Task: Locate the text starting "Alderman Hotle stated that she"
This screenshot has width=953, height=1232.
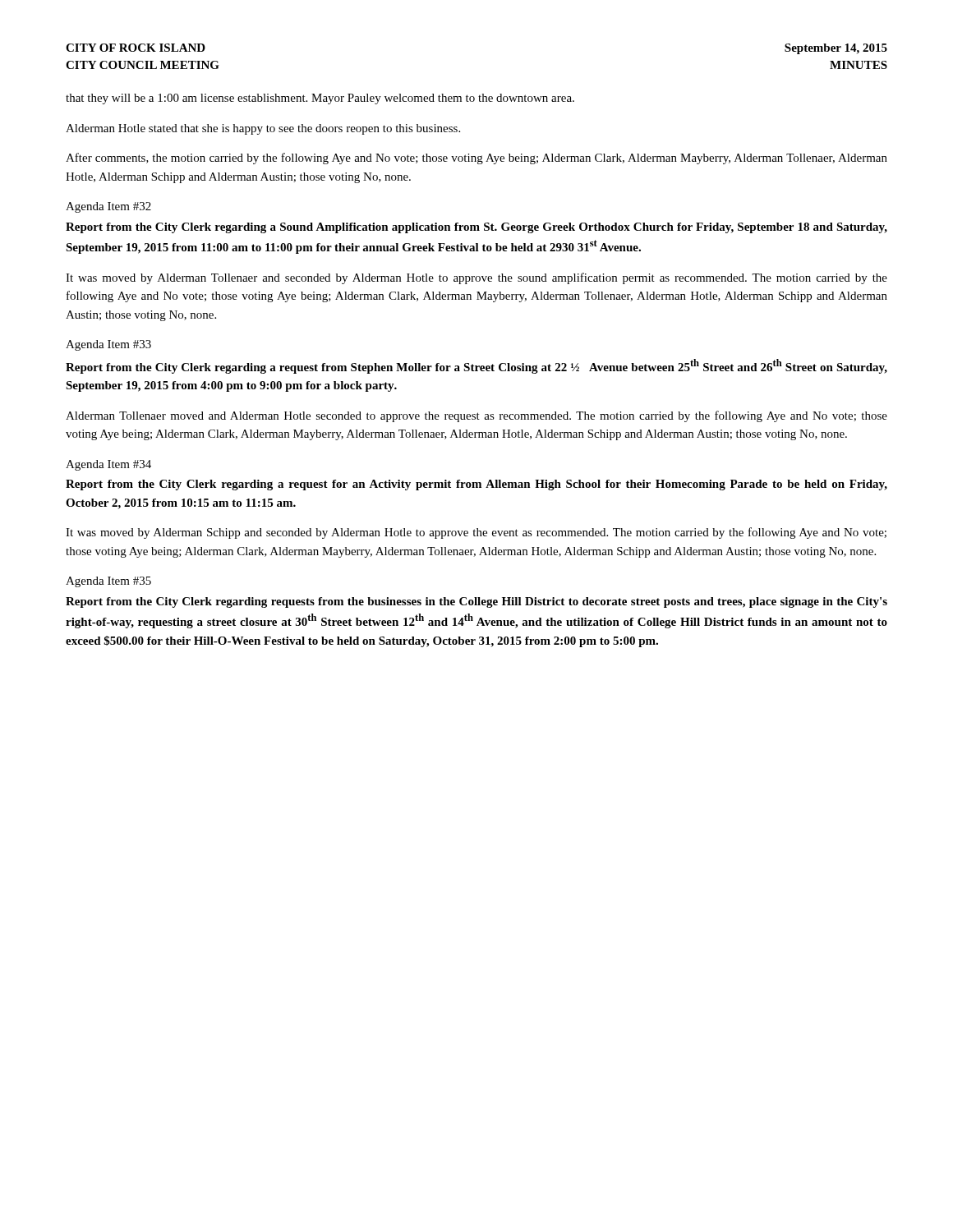Action: click(263, 128)
